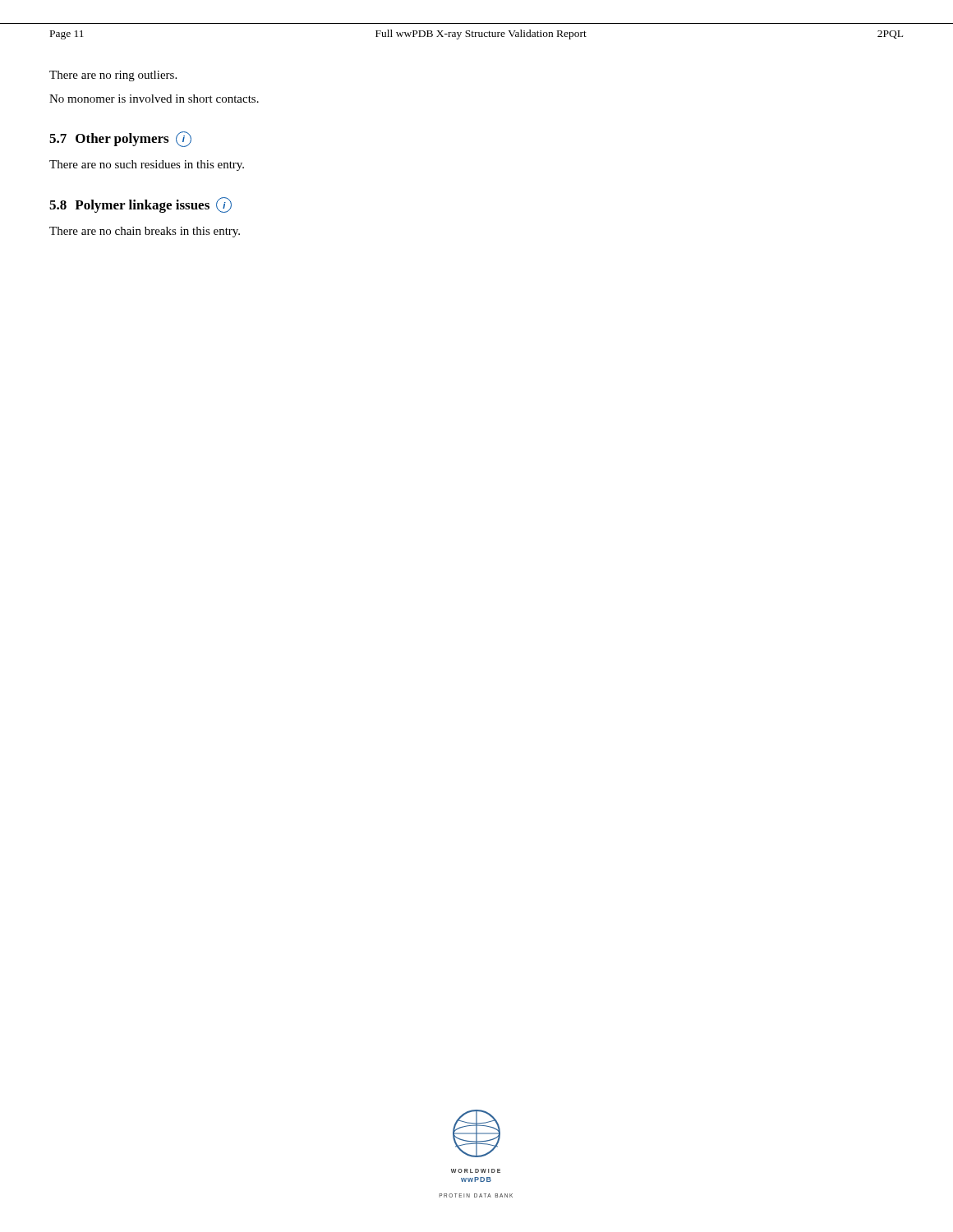Image resolution: width=953 pixels, height=1232 pixels.
Task: Select the section header containing "5.8 Polymer linkage issues i"
Action: coord(141,205)
